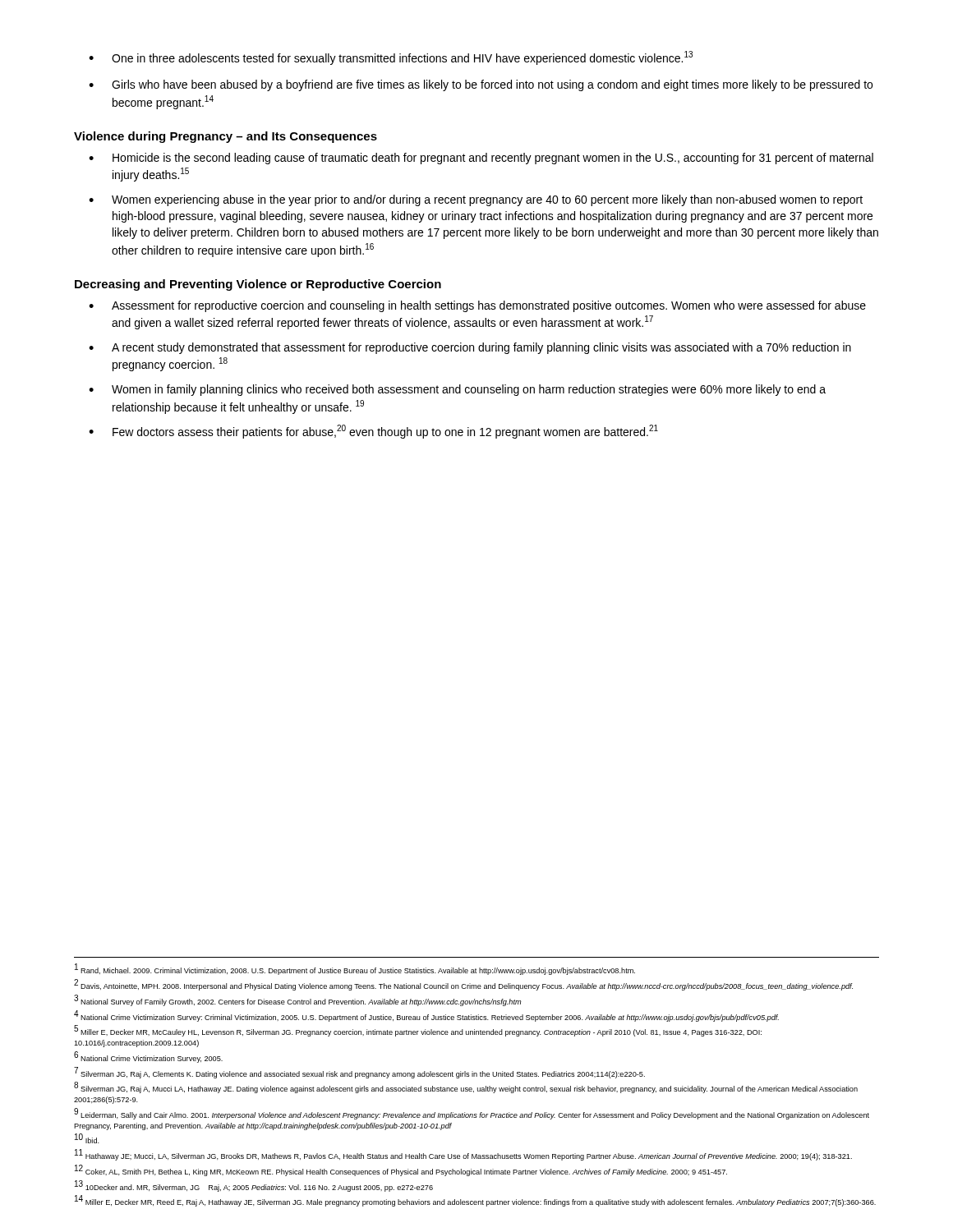Navigate to the element starting "• Homicide is the"
This screenshot has width=953, height=1232.
pyautogui.click(x=484, y=166)
